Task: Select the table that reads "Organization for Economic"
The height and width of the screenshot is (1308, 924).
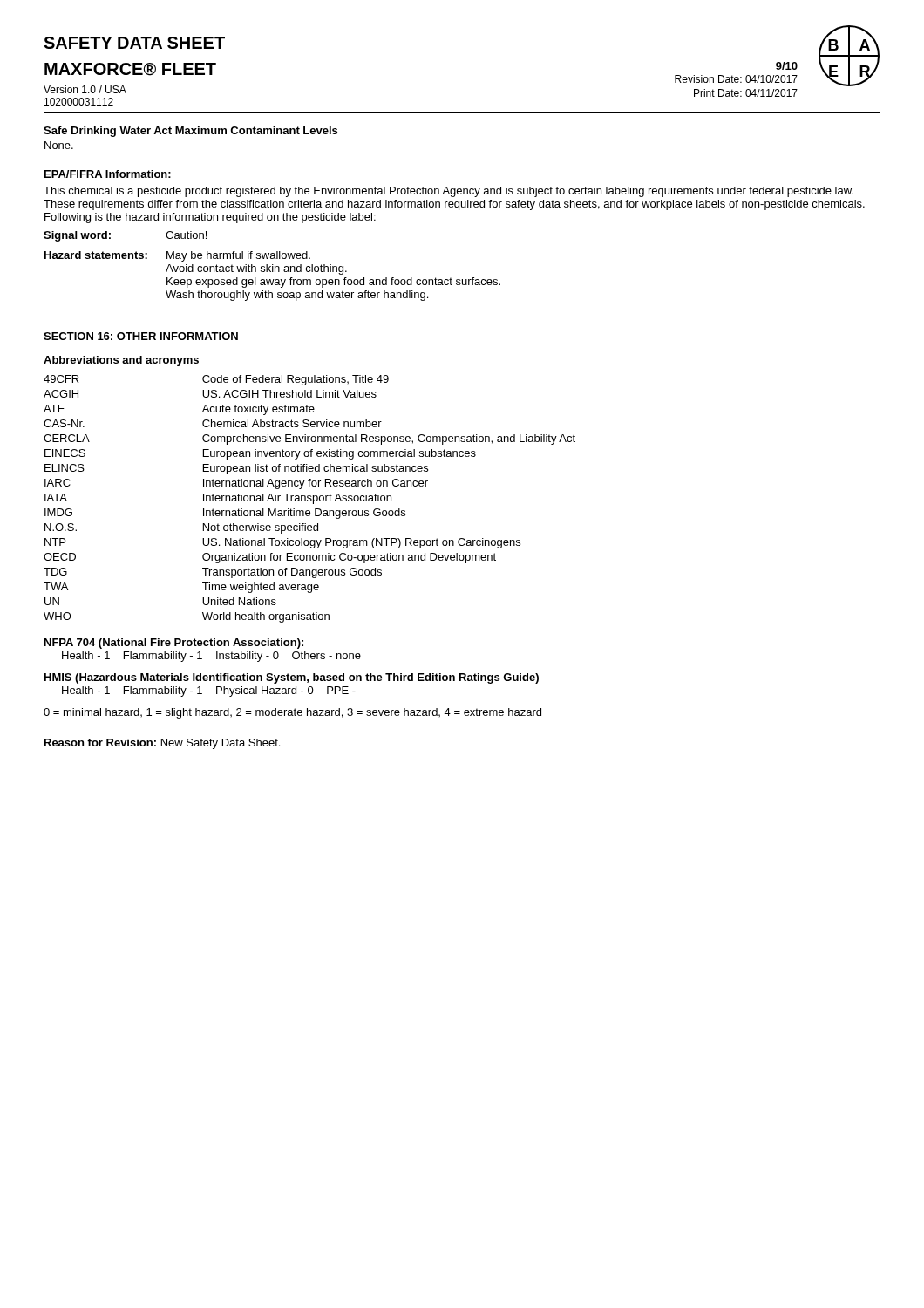Action: [462, 497]
